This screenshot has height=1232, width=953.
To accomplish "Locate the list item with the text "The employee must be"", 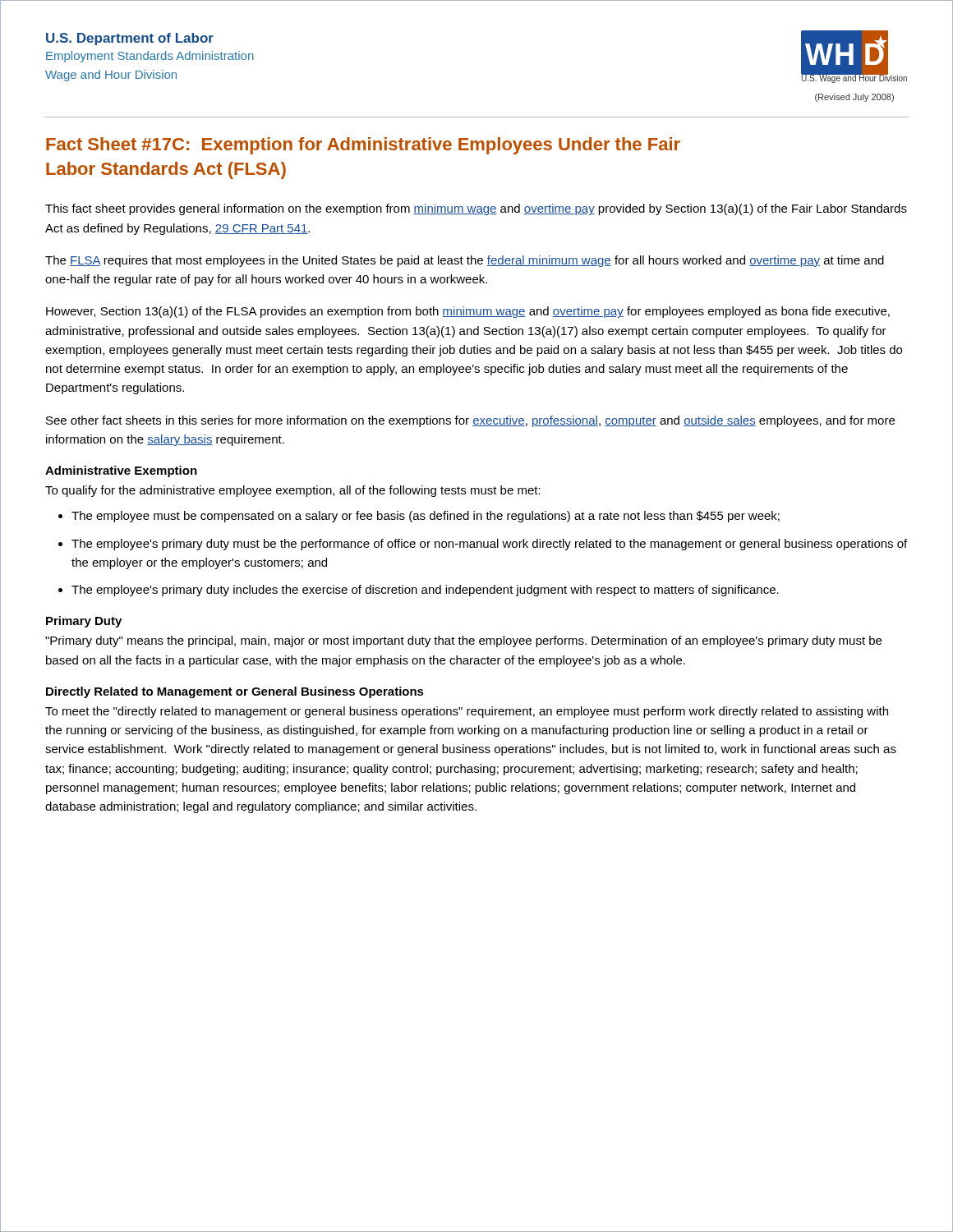I will 426,516.
